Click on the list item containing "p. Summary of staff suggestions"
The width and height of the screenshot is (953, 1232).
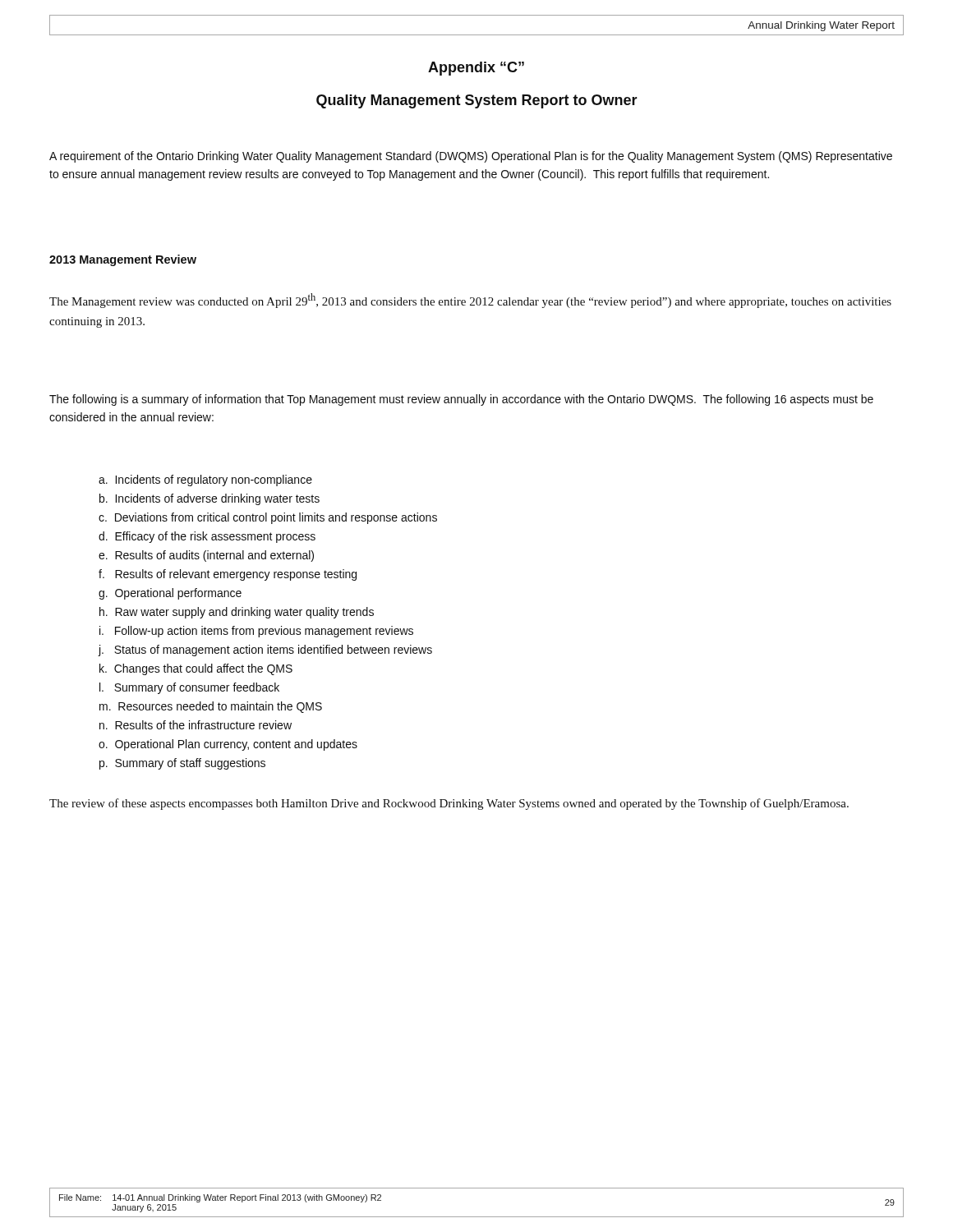click(x=182, y=763)
